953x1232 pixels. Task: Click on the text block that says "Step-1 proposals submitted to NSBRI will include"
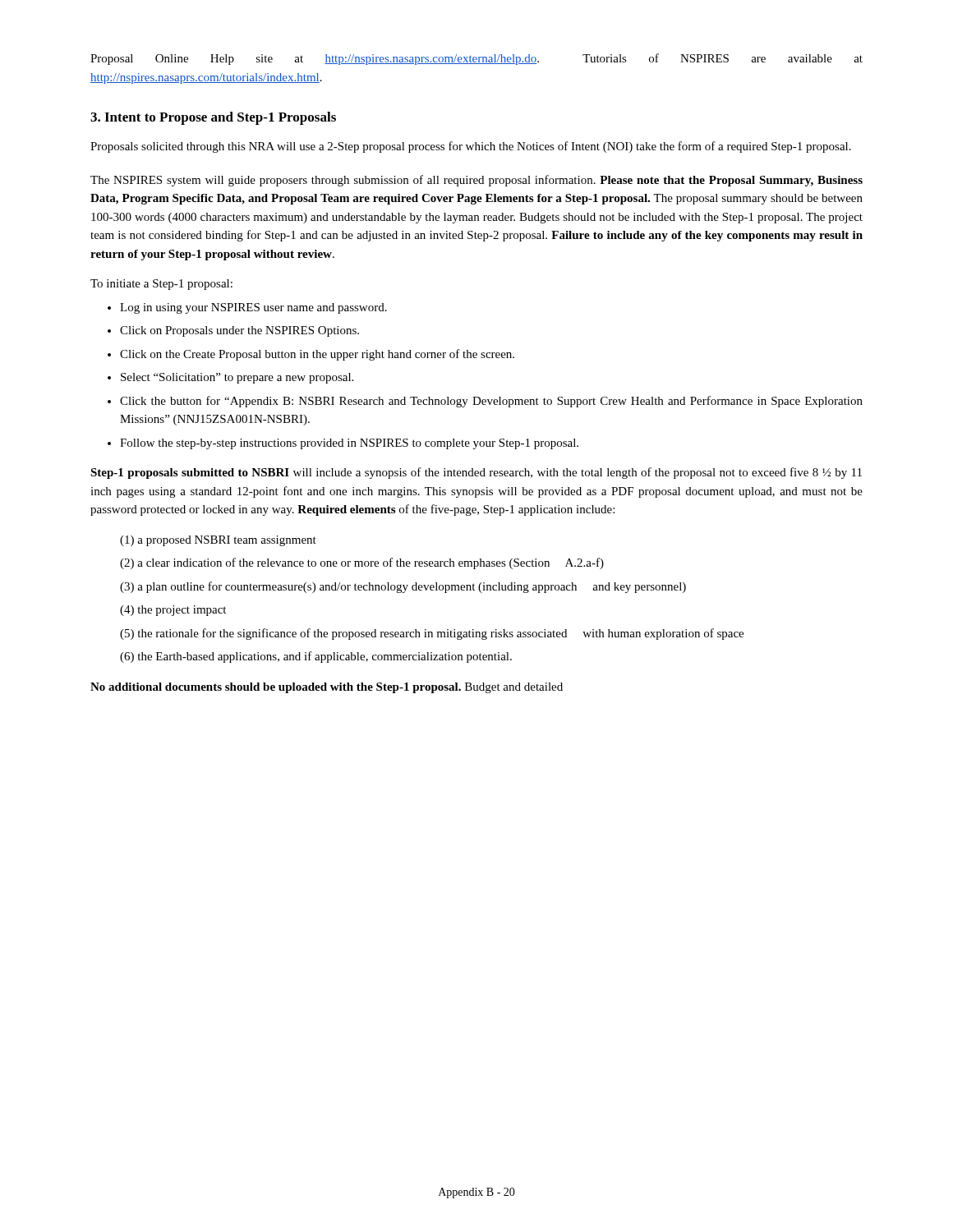[x=476, y=491]
